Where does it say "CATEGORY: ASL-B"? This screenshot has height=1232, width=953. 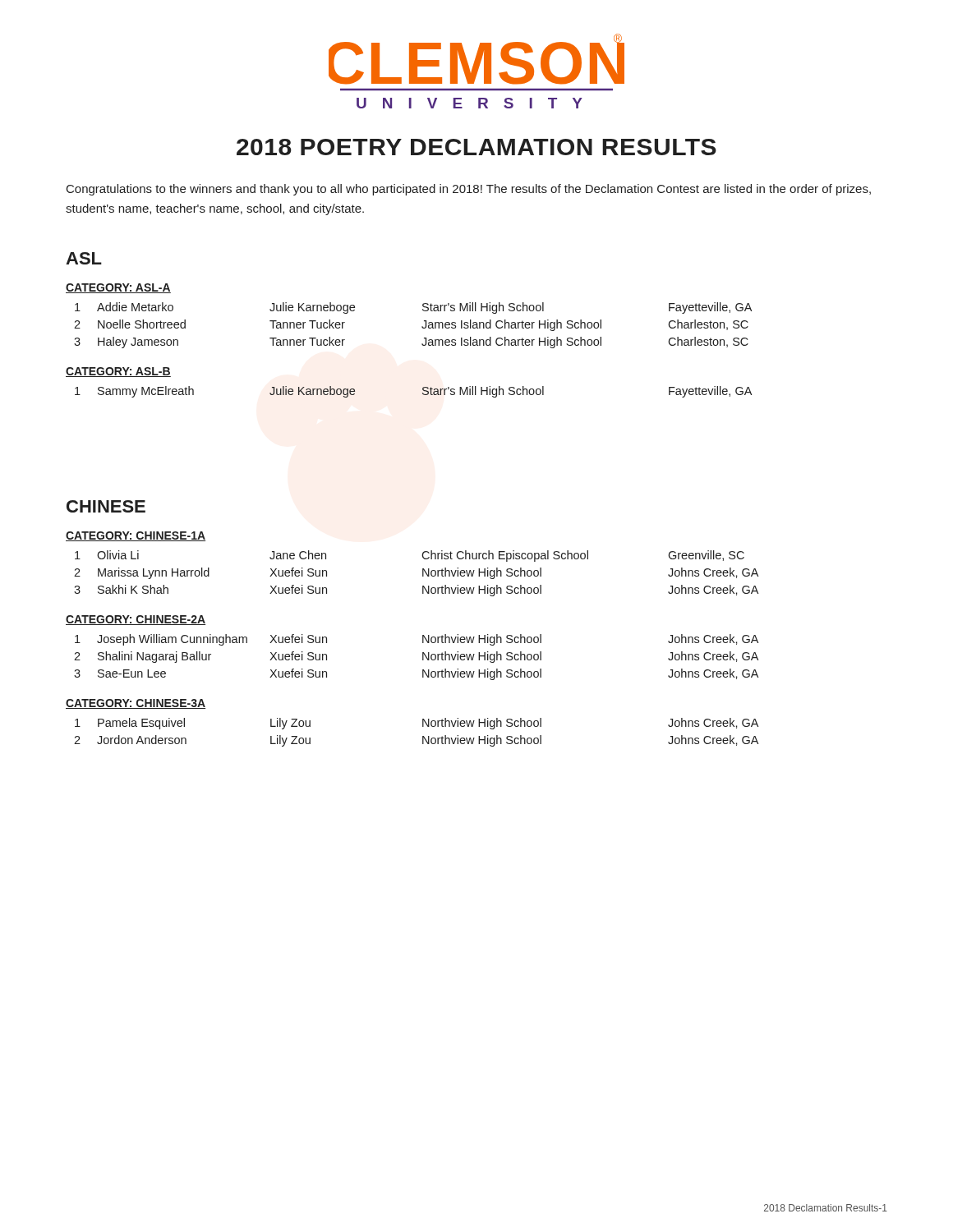tap(118, 371)
